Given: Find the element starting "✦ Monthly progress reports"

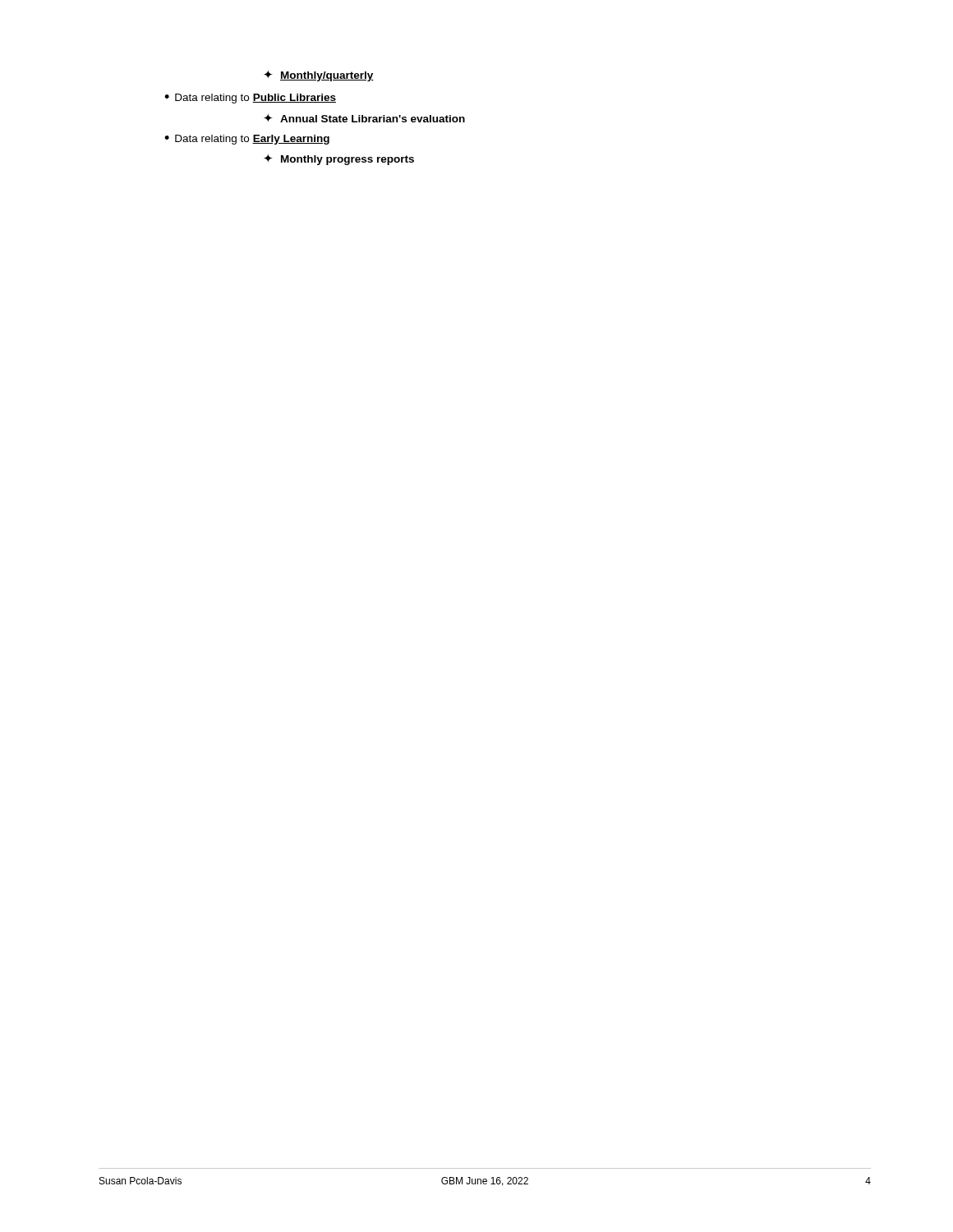Looking at the screenshot, I should click(339, 159).
